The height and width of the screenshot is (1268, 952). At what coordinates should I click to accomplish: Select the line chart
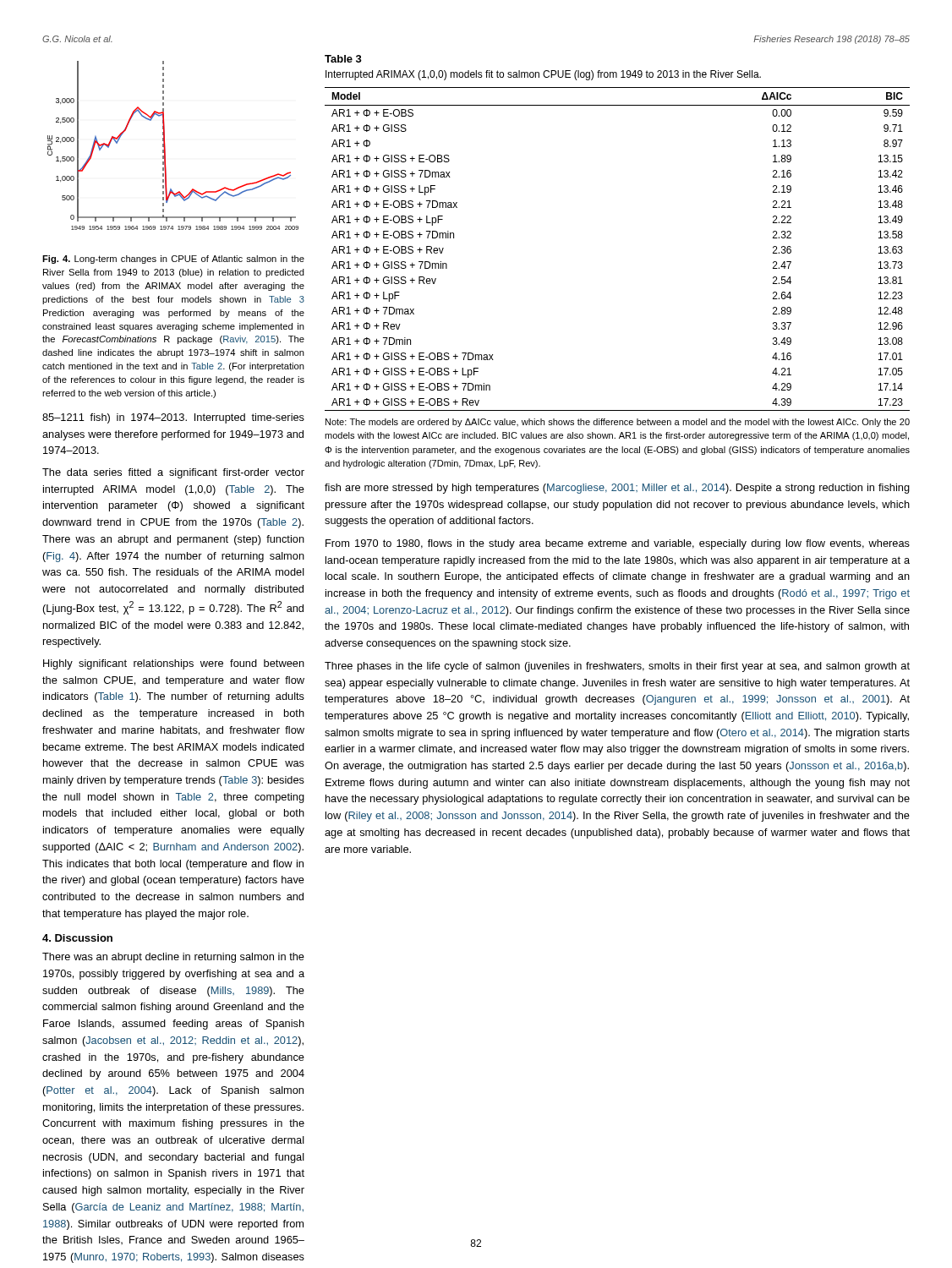coord(173,151)
